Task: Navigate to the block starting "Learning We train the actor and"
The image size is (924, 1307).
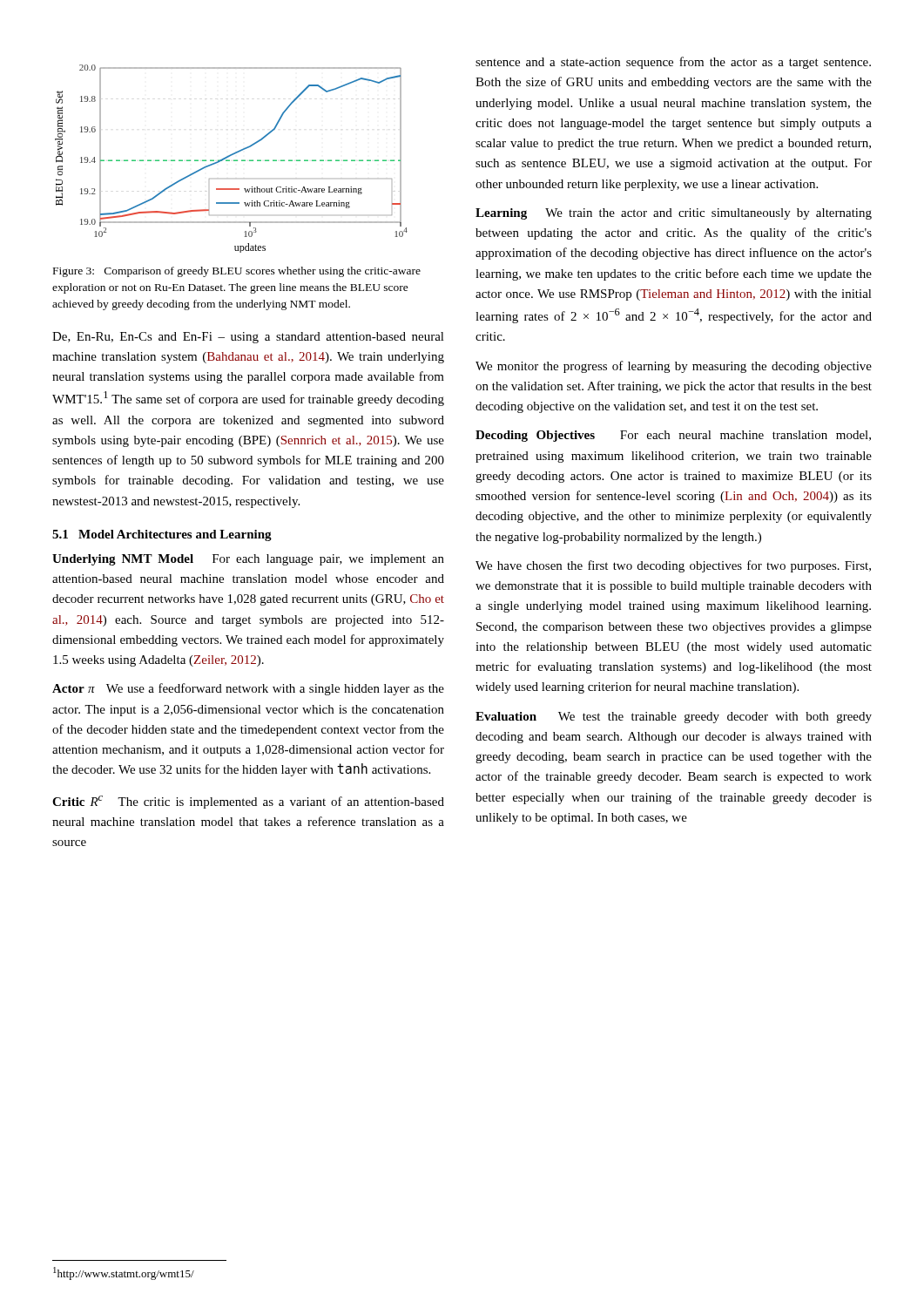Action: click(x=674, y=275)
